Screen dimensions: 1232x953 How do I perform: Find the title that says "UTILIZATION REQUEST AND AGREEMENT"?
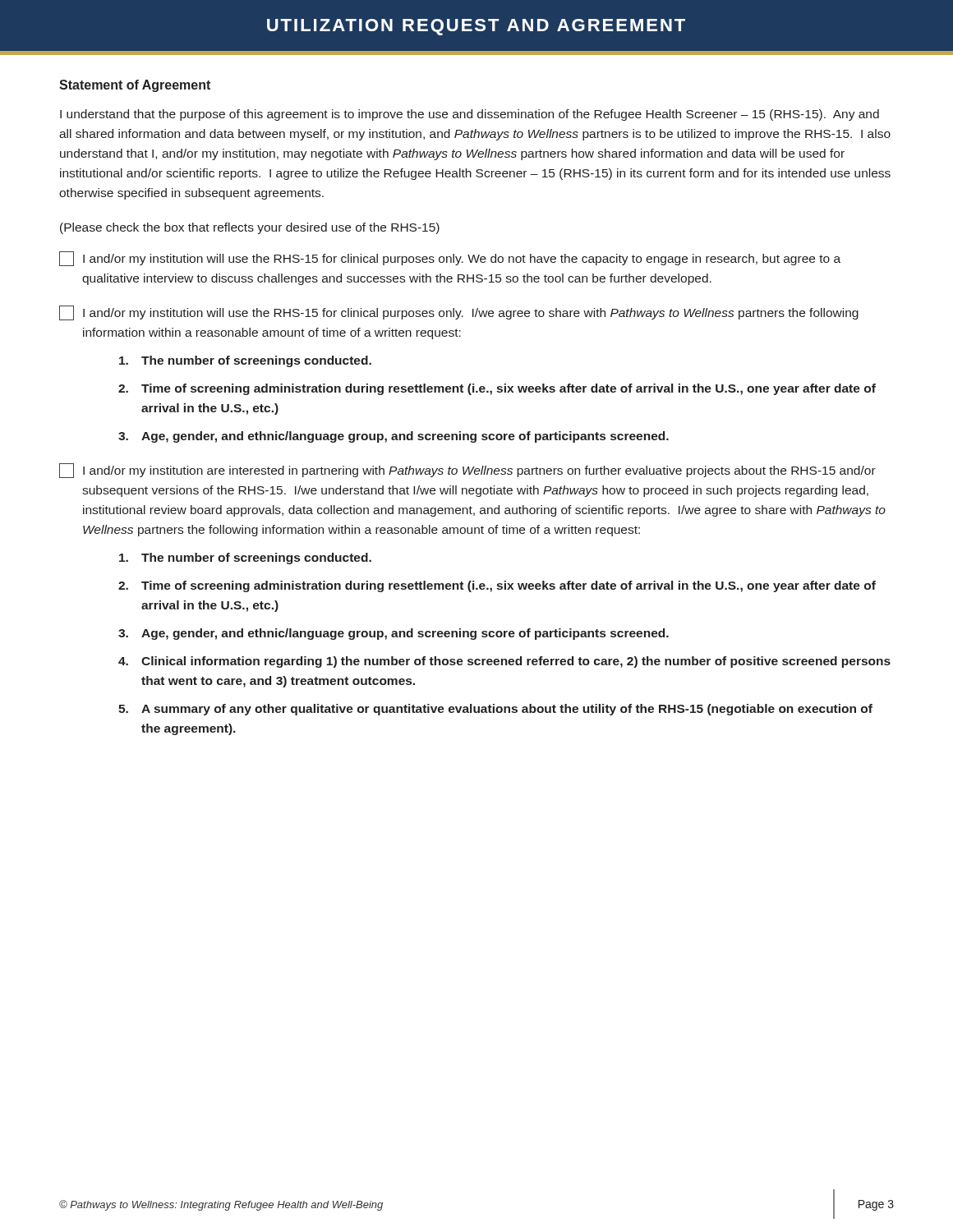(x=476, y=28)
